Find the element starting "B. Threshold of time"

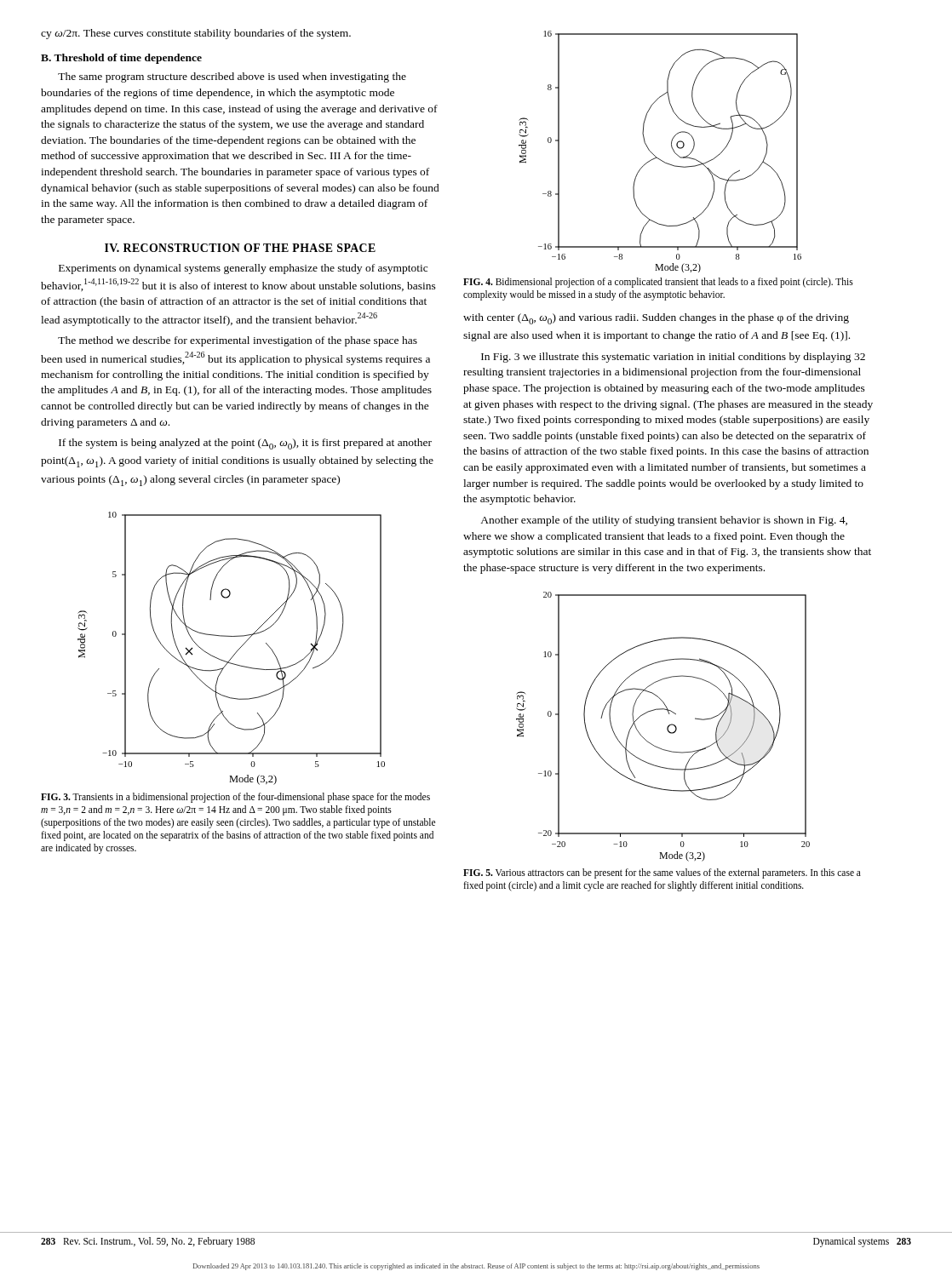click(x=121, y=57)
